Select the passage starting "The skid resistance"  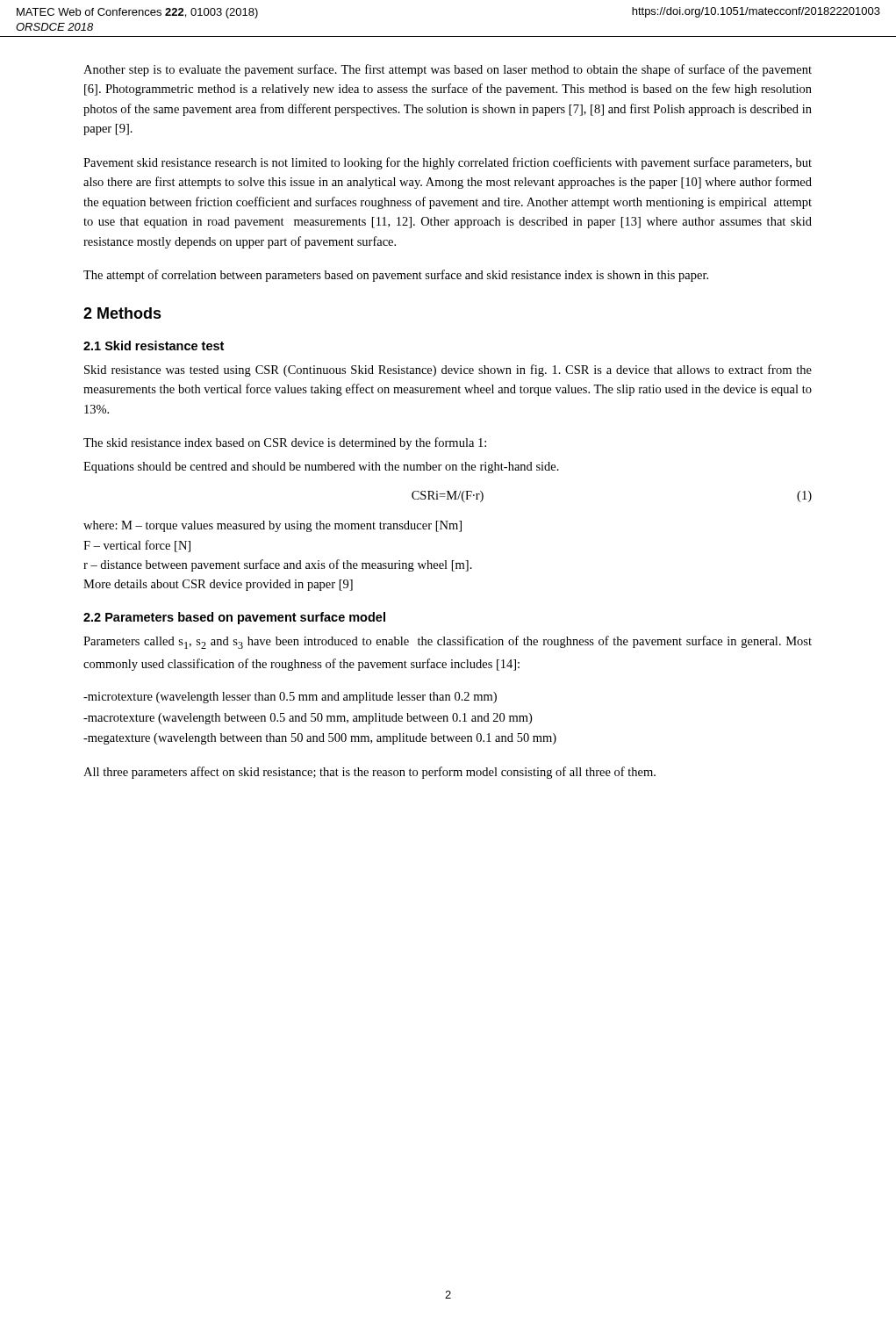pyautogui.click(x=285, y=443)
